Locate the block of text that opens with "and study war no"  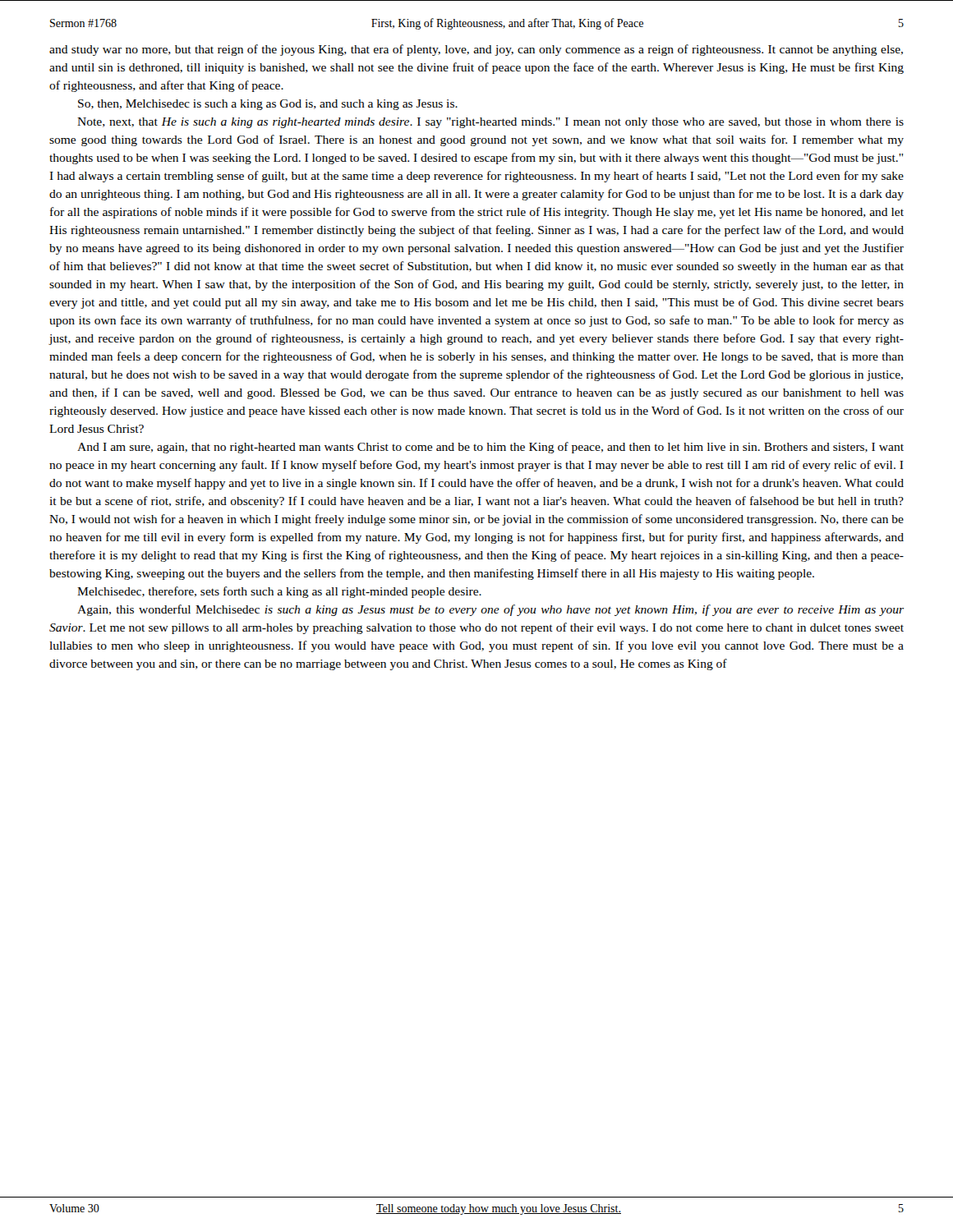tap(476, 67)
